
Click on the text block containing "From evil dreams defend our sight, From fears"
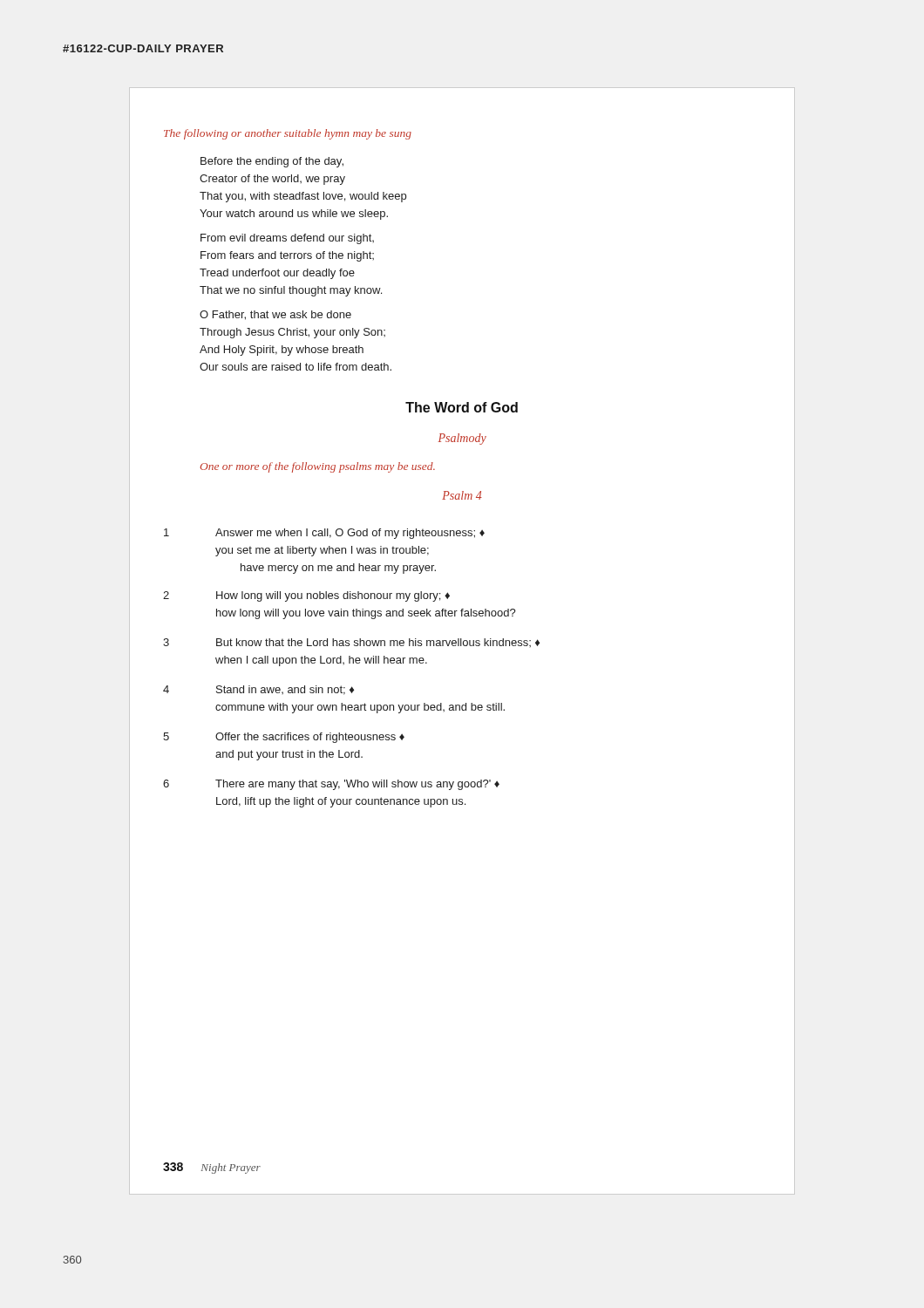pyautogui.click(x=291, y=264)
